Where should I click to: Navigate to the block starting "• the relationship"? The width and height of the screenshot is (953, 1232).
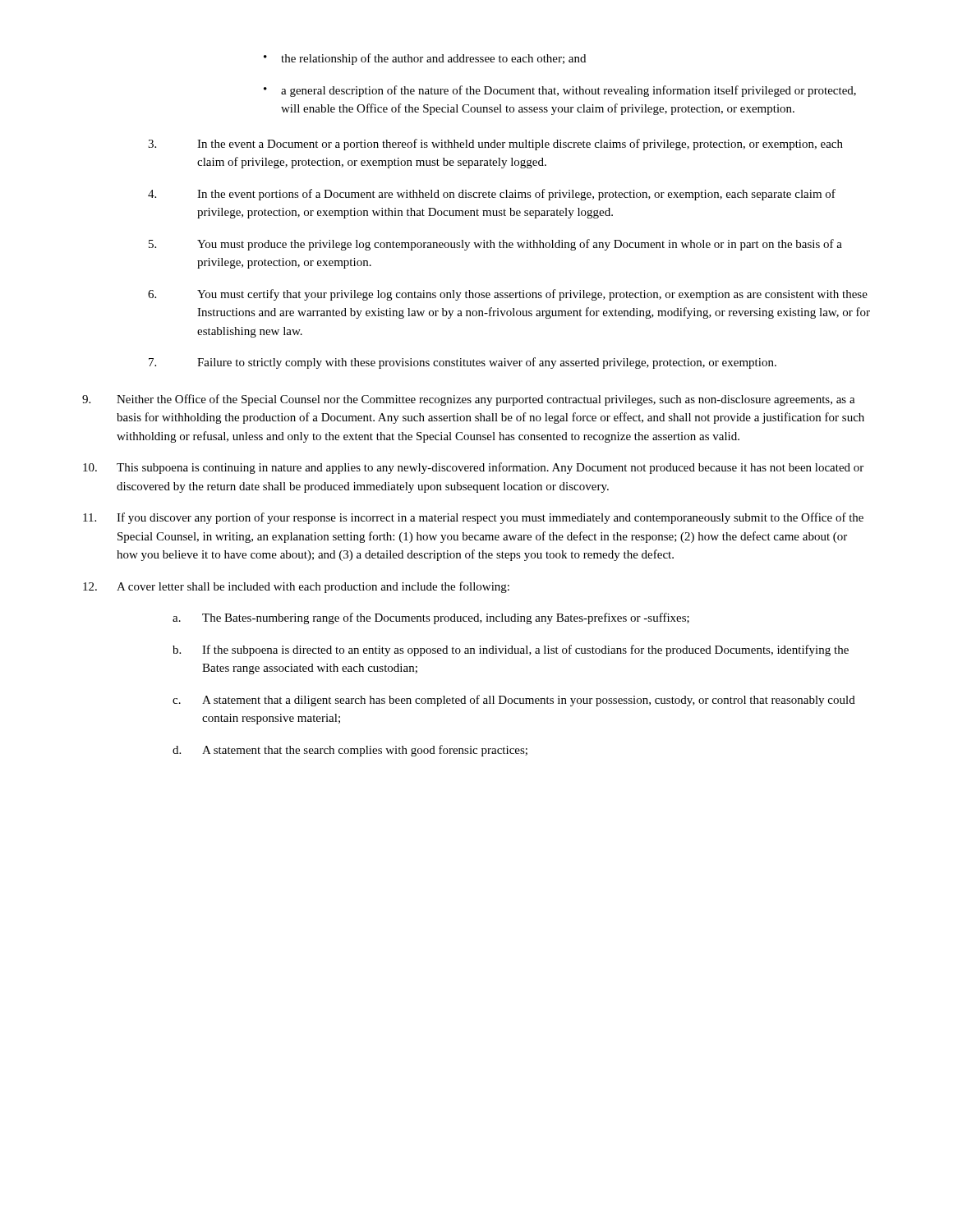pos(567,59)
